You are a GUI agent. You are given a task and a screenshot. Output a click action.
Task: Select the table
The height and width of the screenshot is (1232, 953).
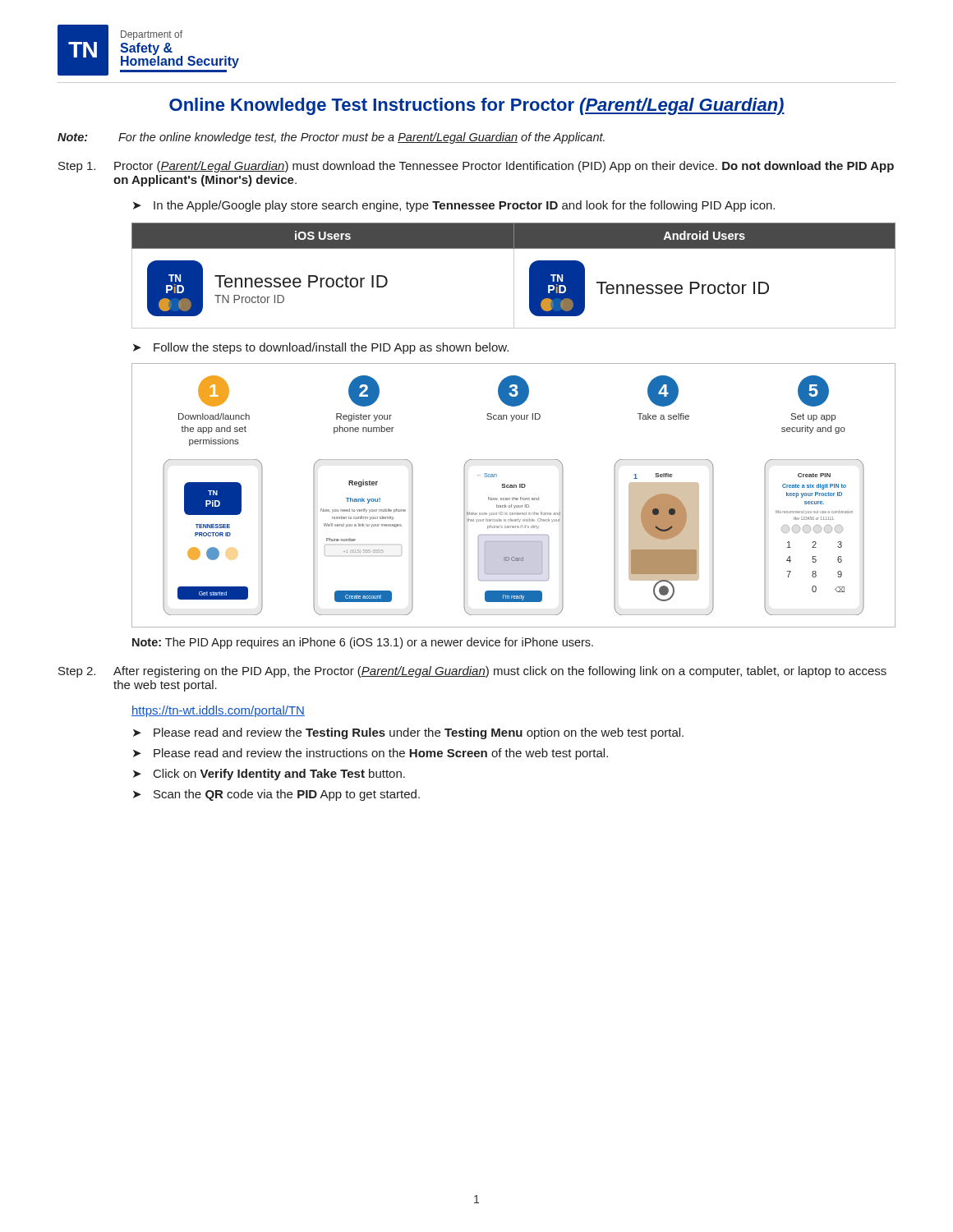point(513,276)
